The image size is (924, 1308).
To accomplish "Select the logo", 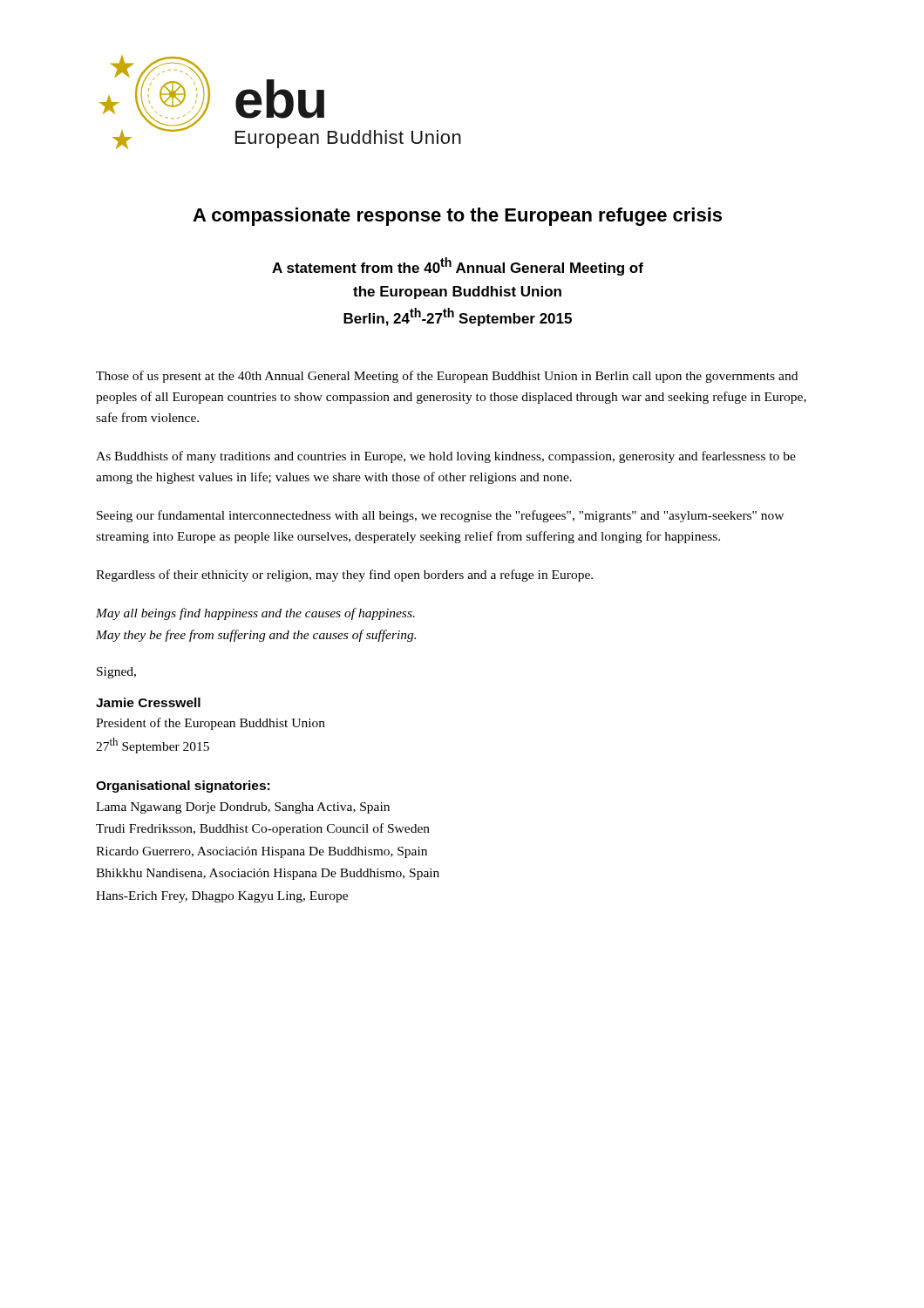I will (458, 111).
